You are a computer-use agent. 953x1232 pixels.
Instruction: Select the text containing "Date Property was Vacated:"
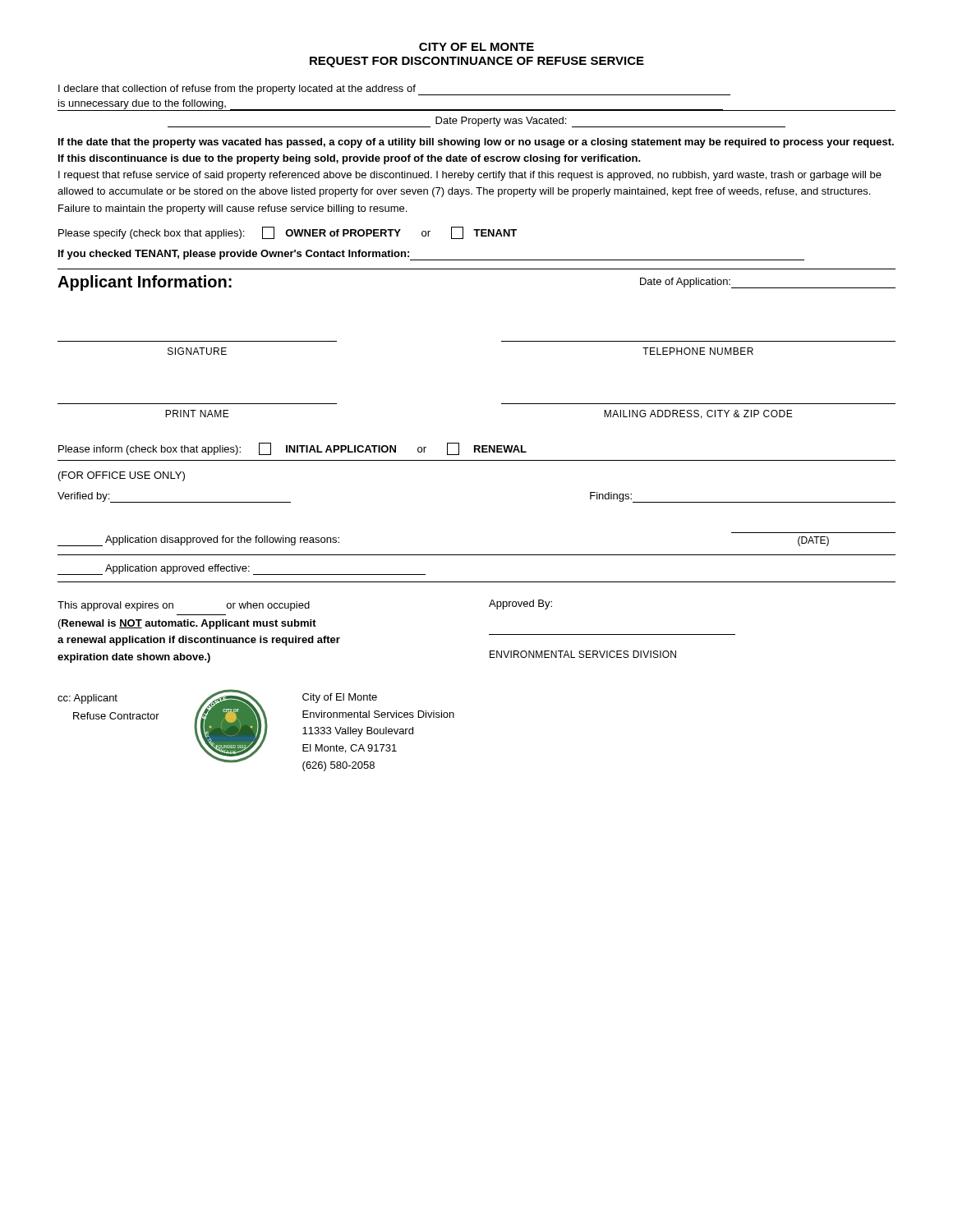[476, 121]
